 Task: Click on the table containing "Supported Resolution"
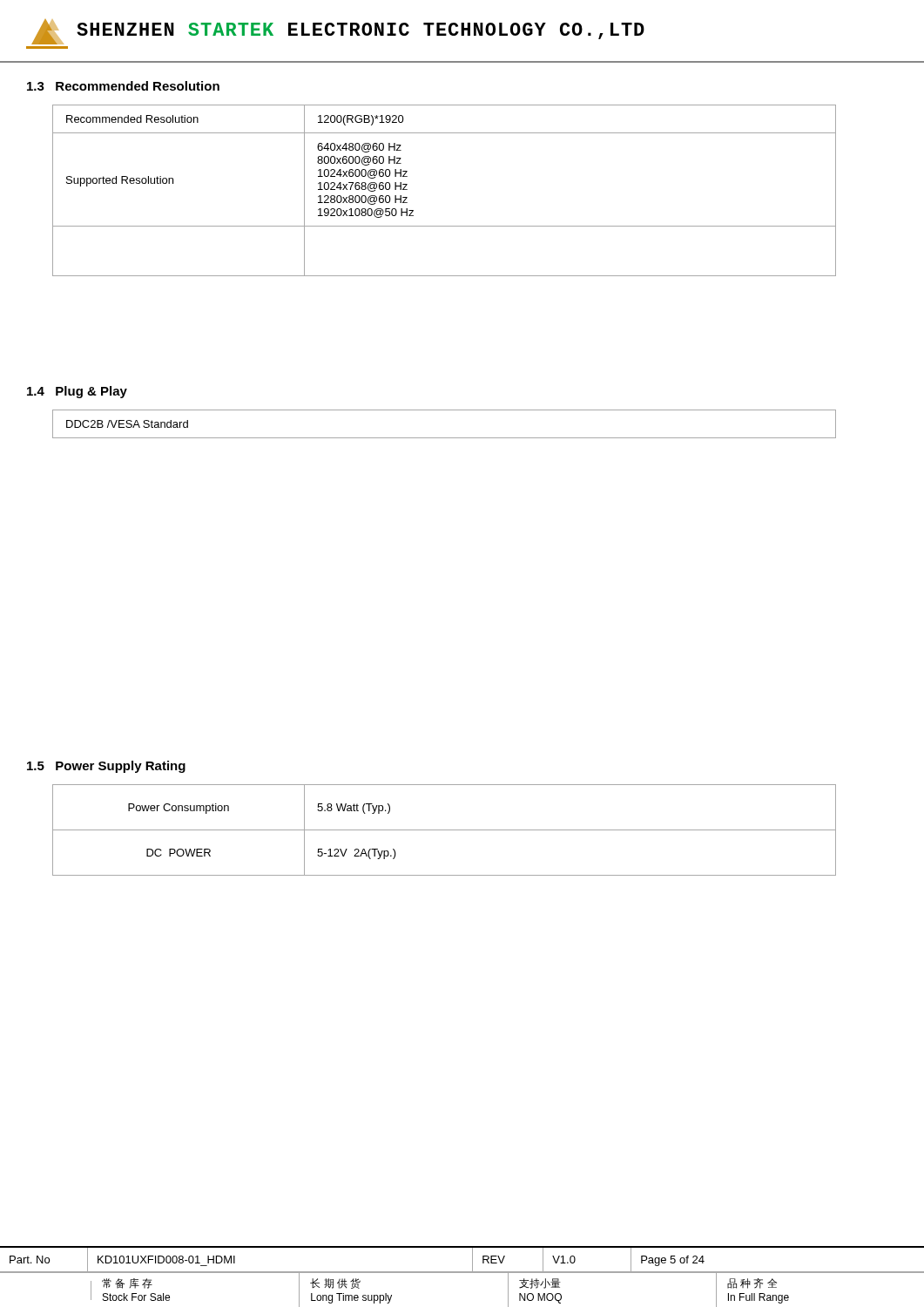click(444, 190)
